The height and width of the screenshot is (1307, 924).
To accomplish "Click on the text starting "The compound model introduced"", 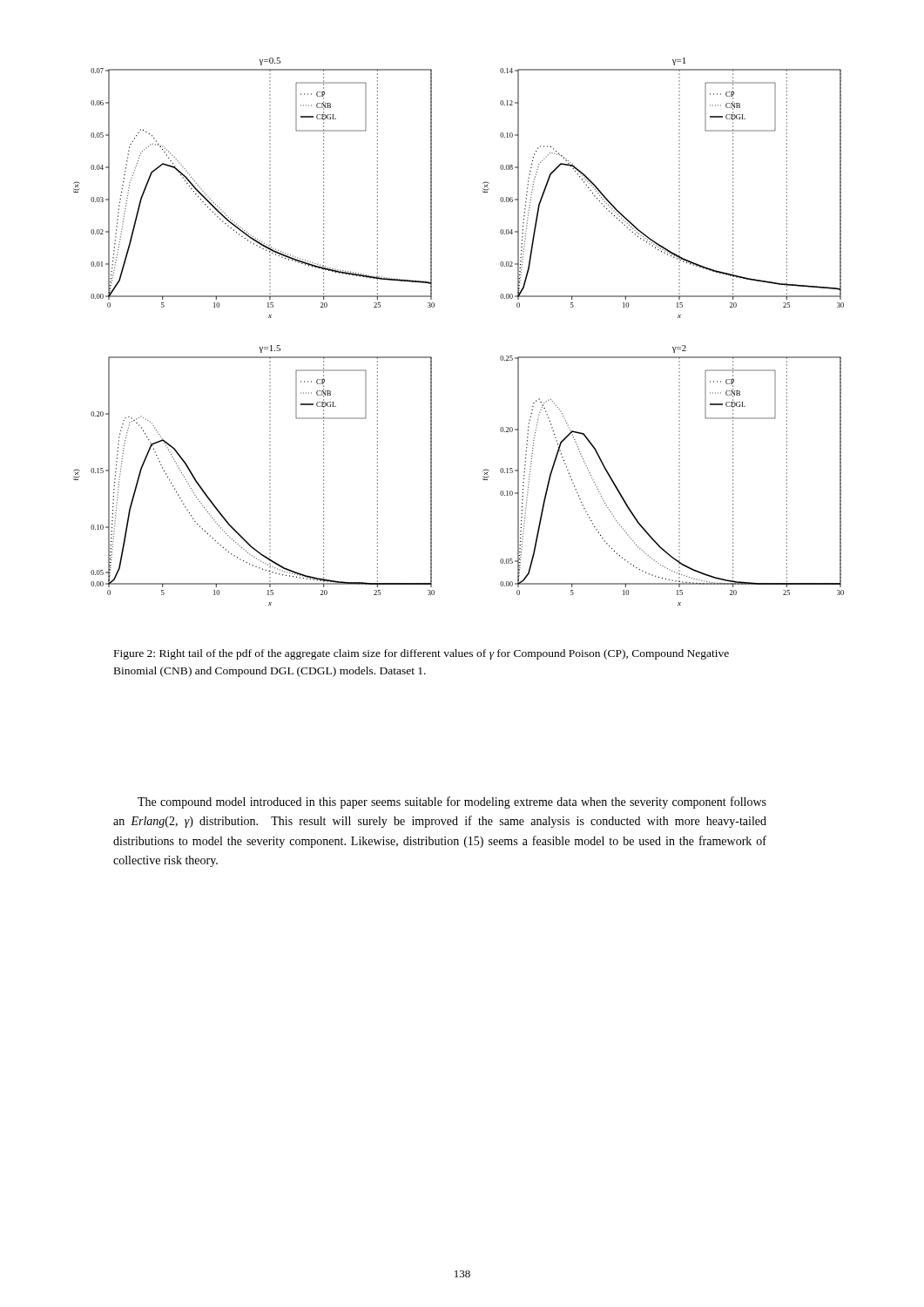I will pos(440,832).
